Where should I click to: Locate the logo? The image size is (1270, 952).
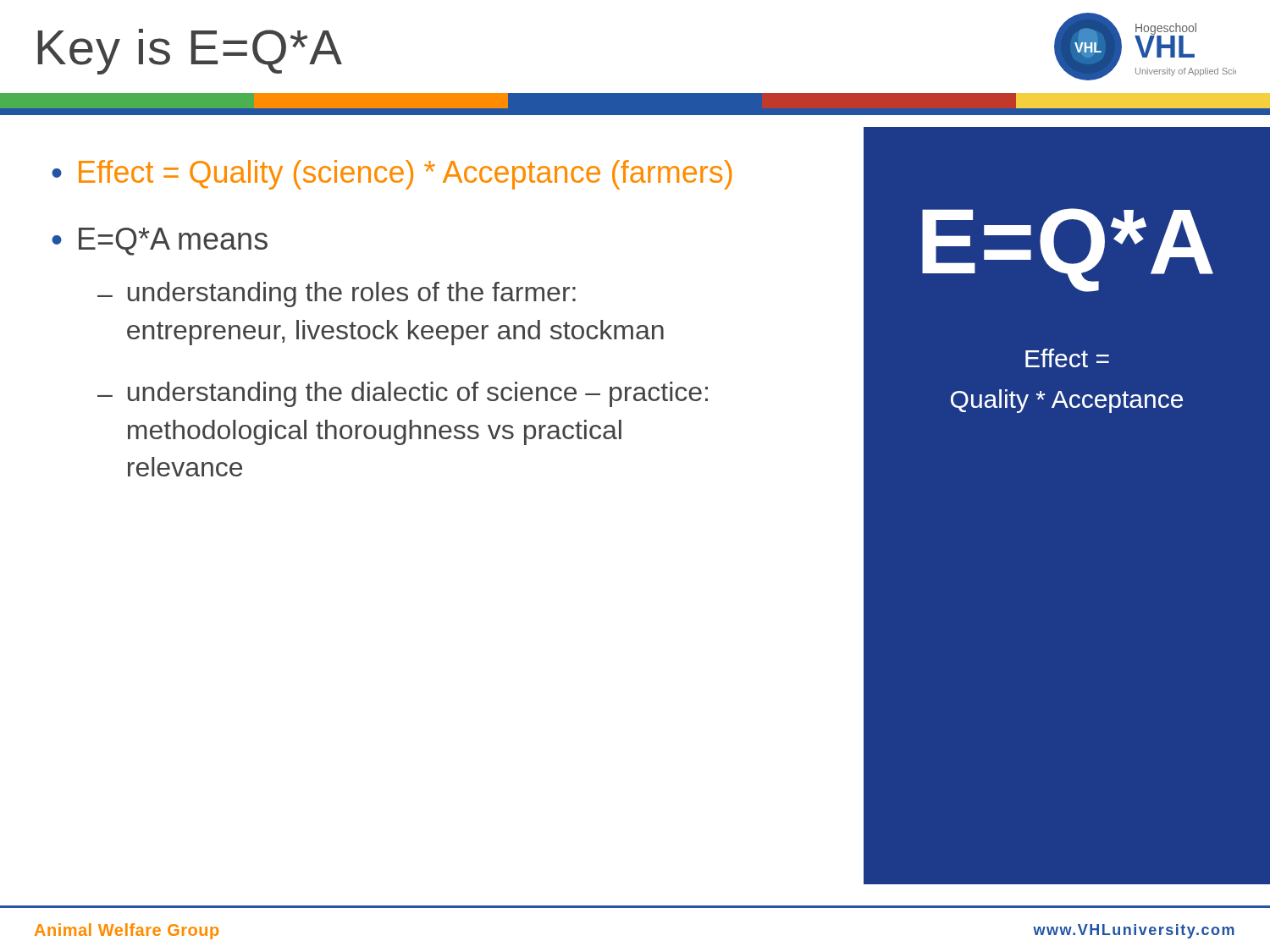point(1143,47)
